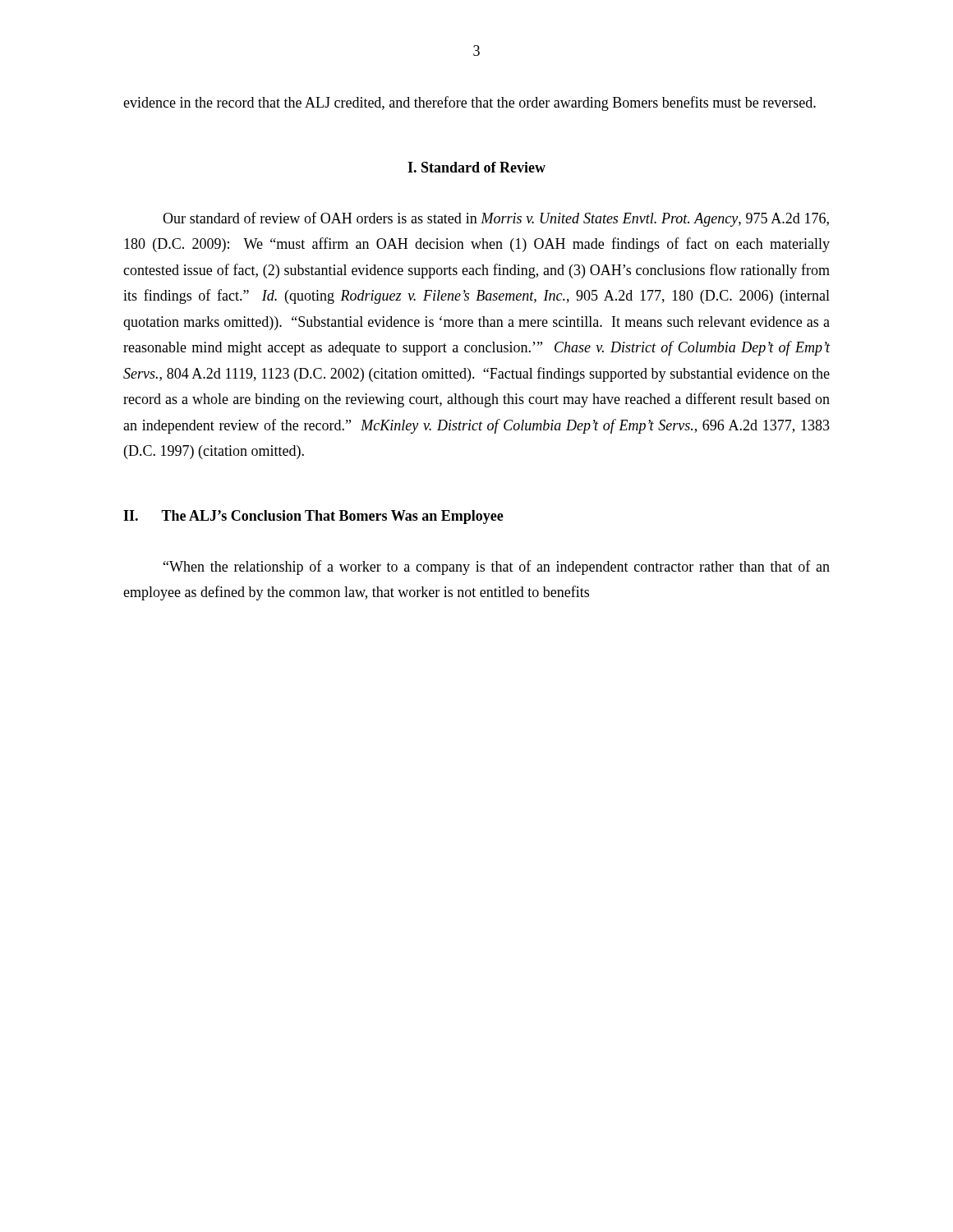Find the passage starting "I. Standard of"
The width and height of the screenshot is (953, 1232).
tap(476, 167)
